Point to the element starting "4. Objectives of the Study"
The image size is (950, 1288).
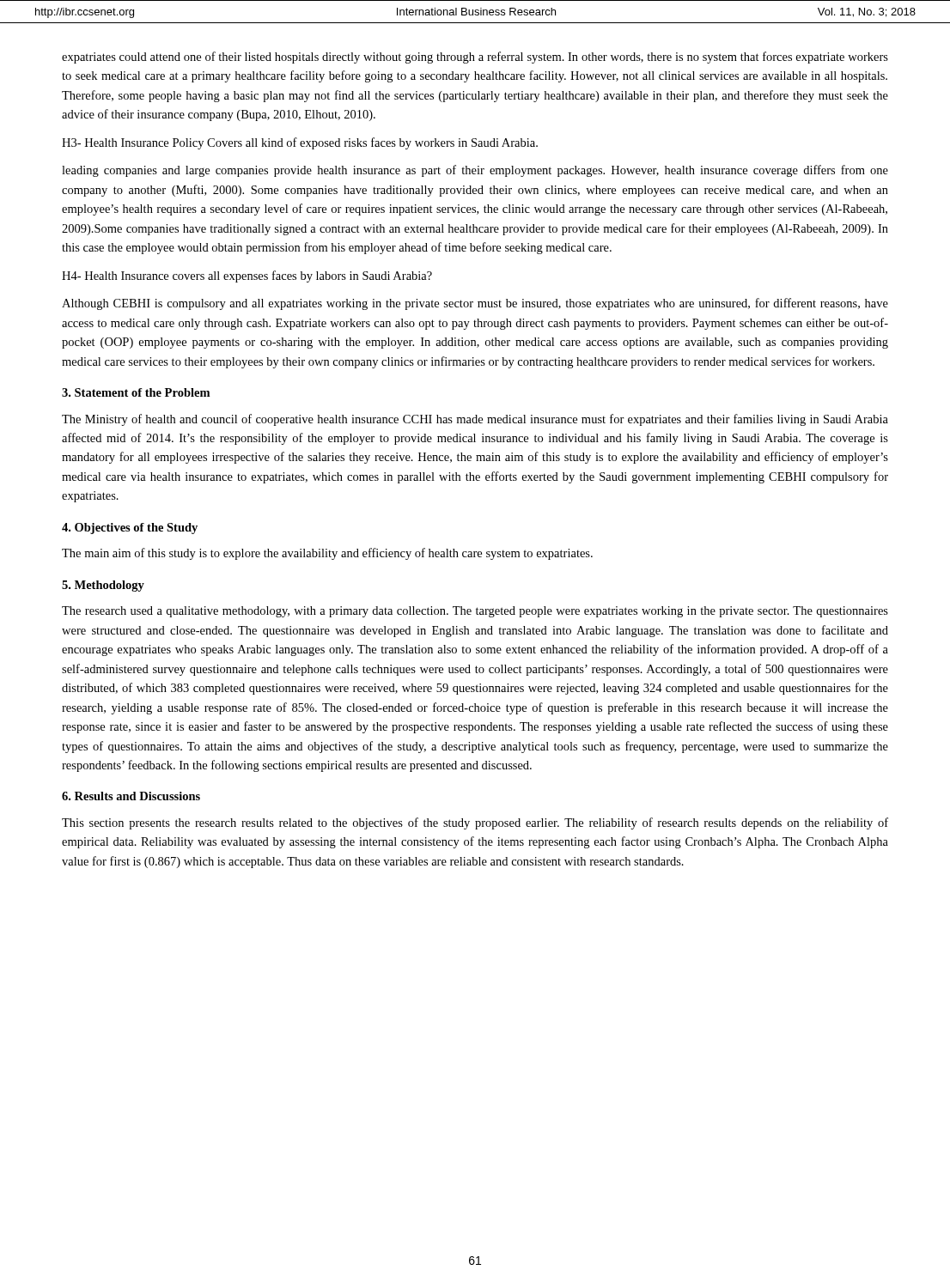[130, 527]
